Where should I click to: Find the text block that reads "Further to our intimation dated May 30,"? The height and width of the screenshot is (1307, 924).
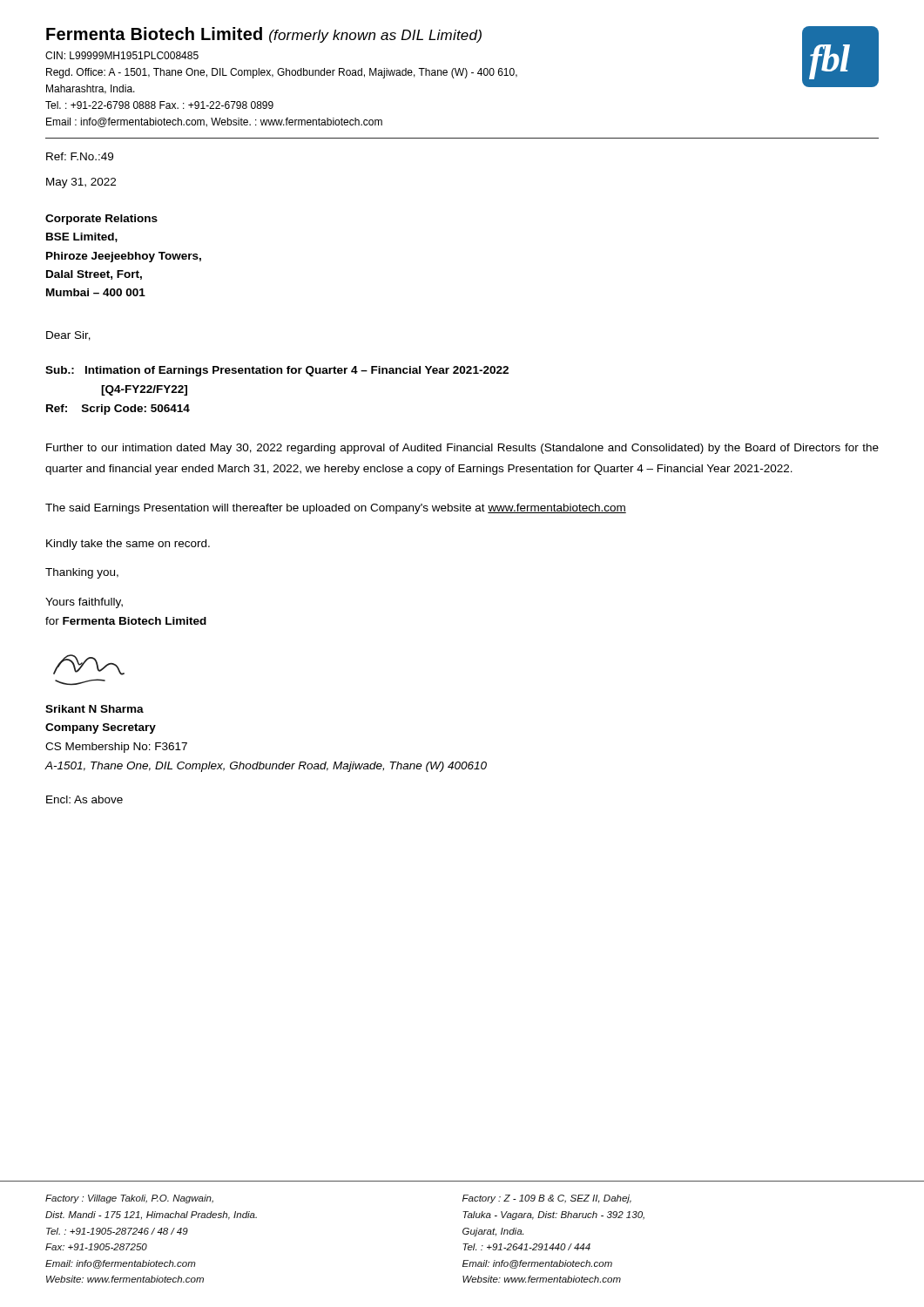pos(462,458)
